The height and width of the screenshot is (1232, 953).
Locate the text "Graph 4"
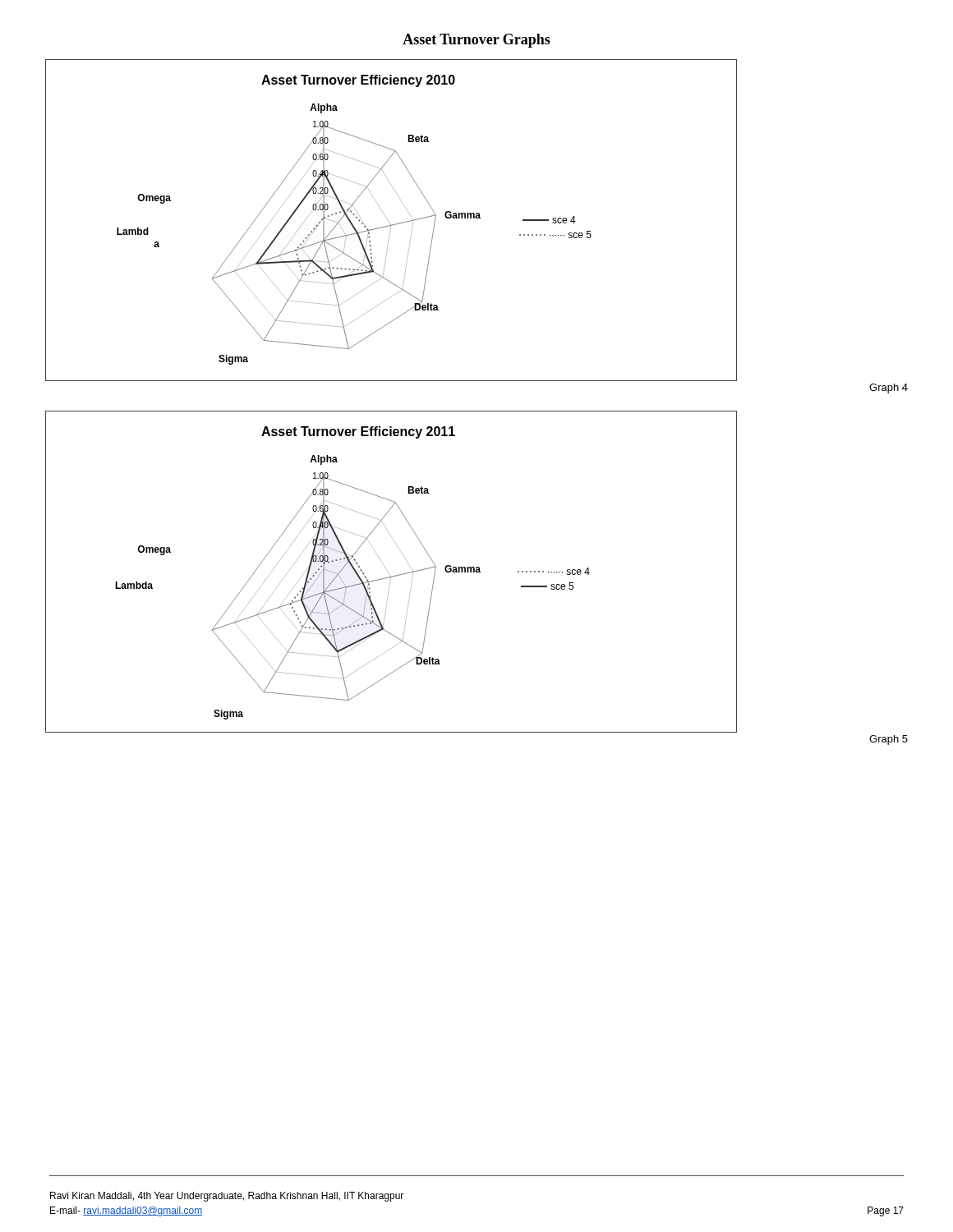click(x=889, y=387)
